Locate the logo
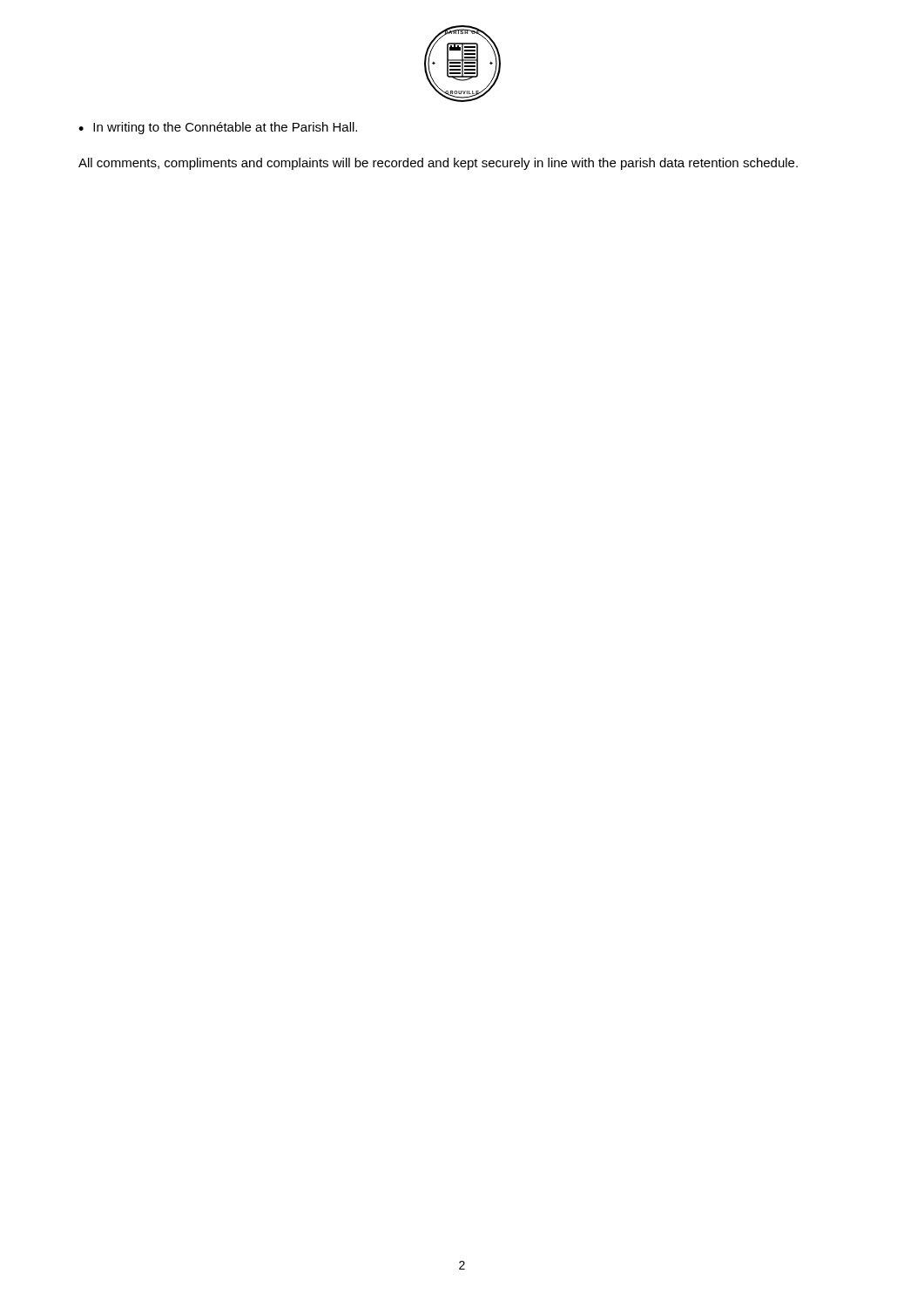The width and height of the screenshot is (924, 1307). [x=462, y=65]
